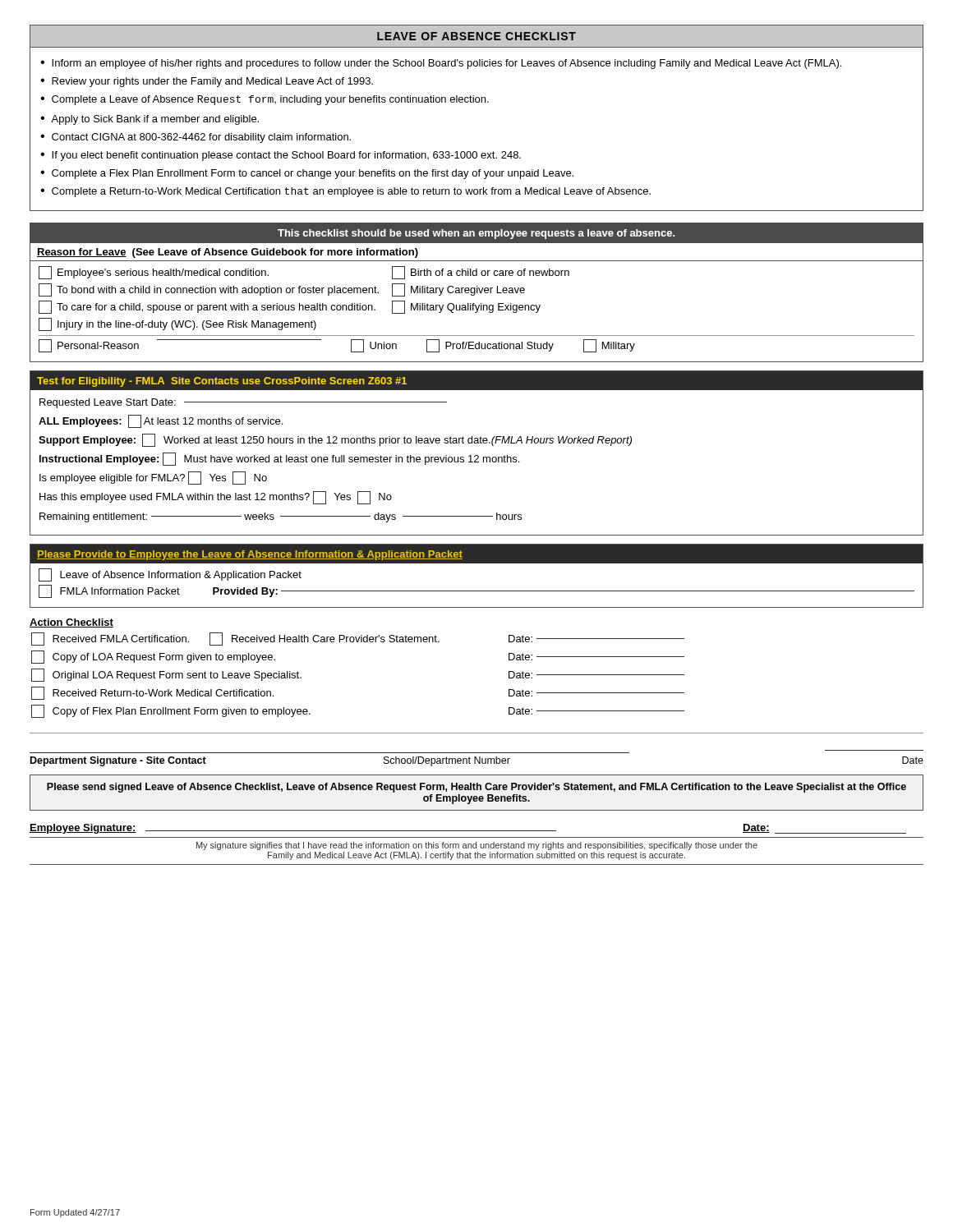The image size is (953, 1232).
Task: Where is the section header that starts "Test for Eligibility - FMLA Site"?
Action: 476,453
